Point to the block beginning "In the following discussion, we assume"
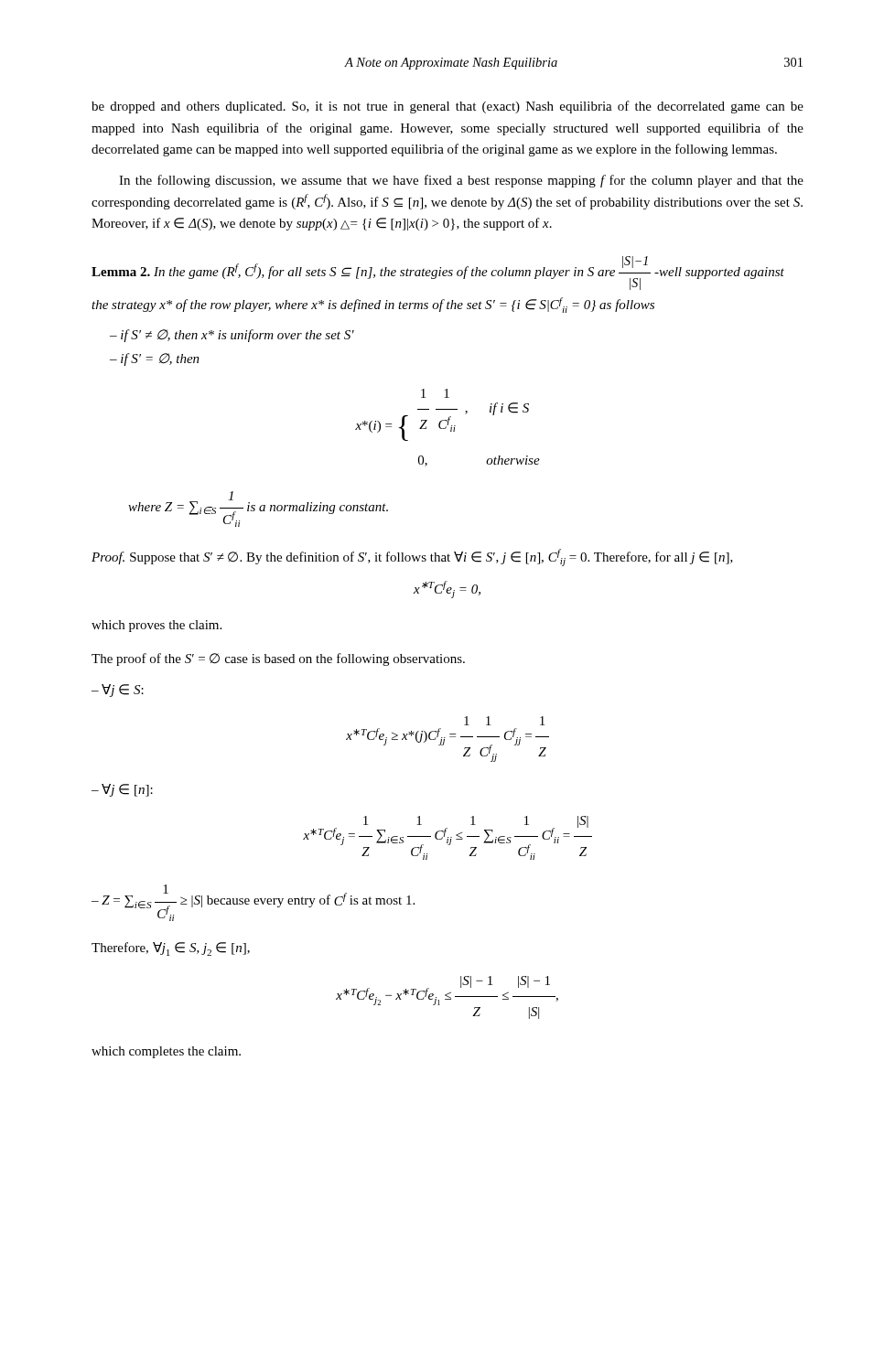 pos(448,203)
